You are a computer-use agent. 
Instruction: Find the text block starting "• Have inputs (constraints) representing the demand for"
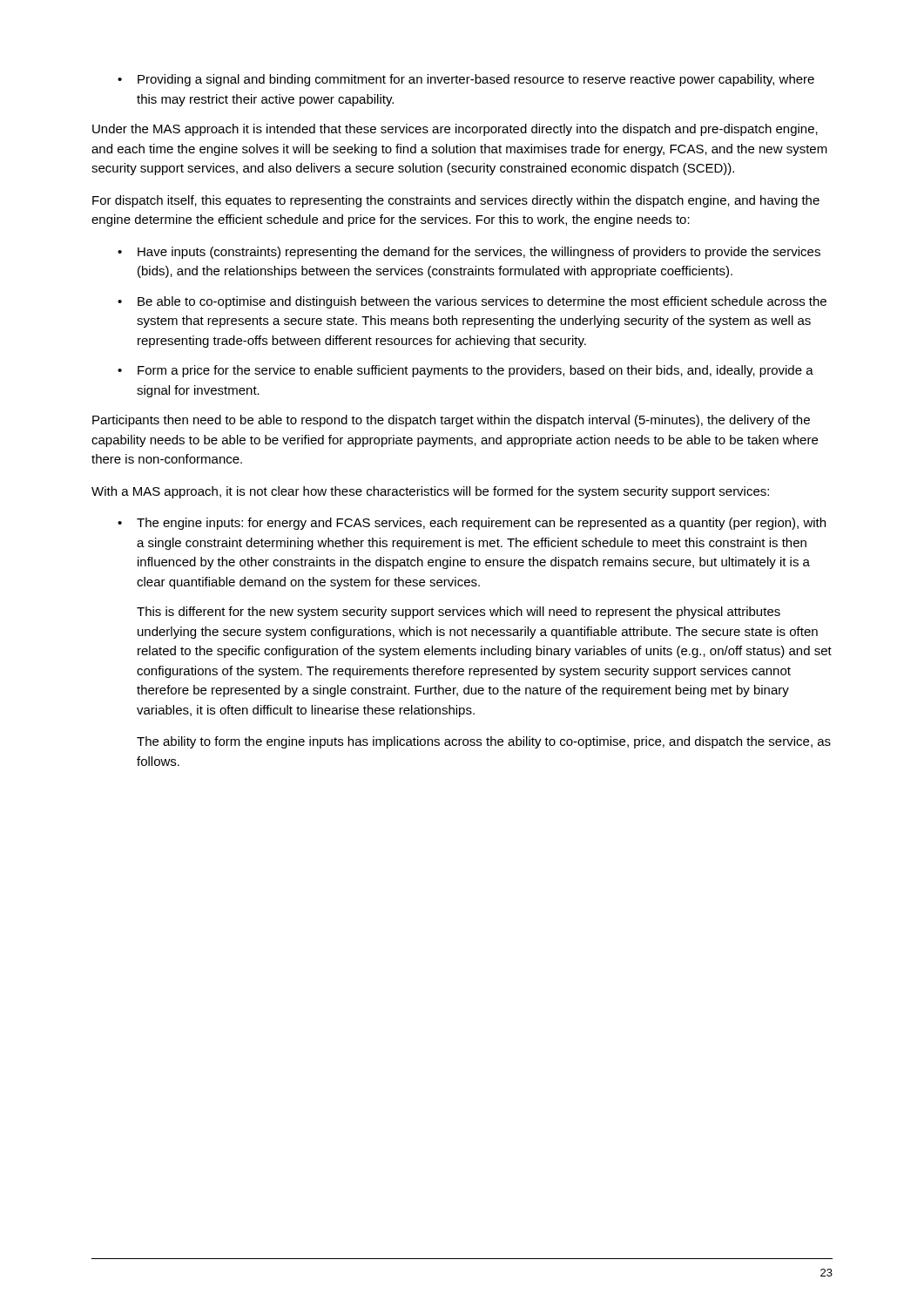click(475, 261)
